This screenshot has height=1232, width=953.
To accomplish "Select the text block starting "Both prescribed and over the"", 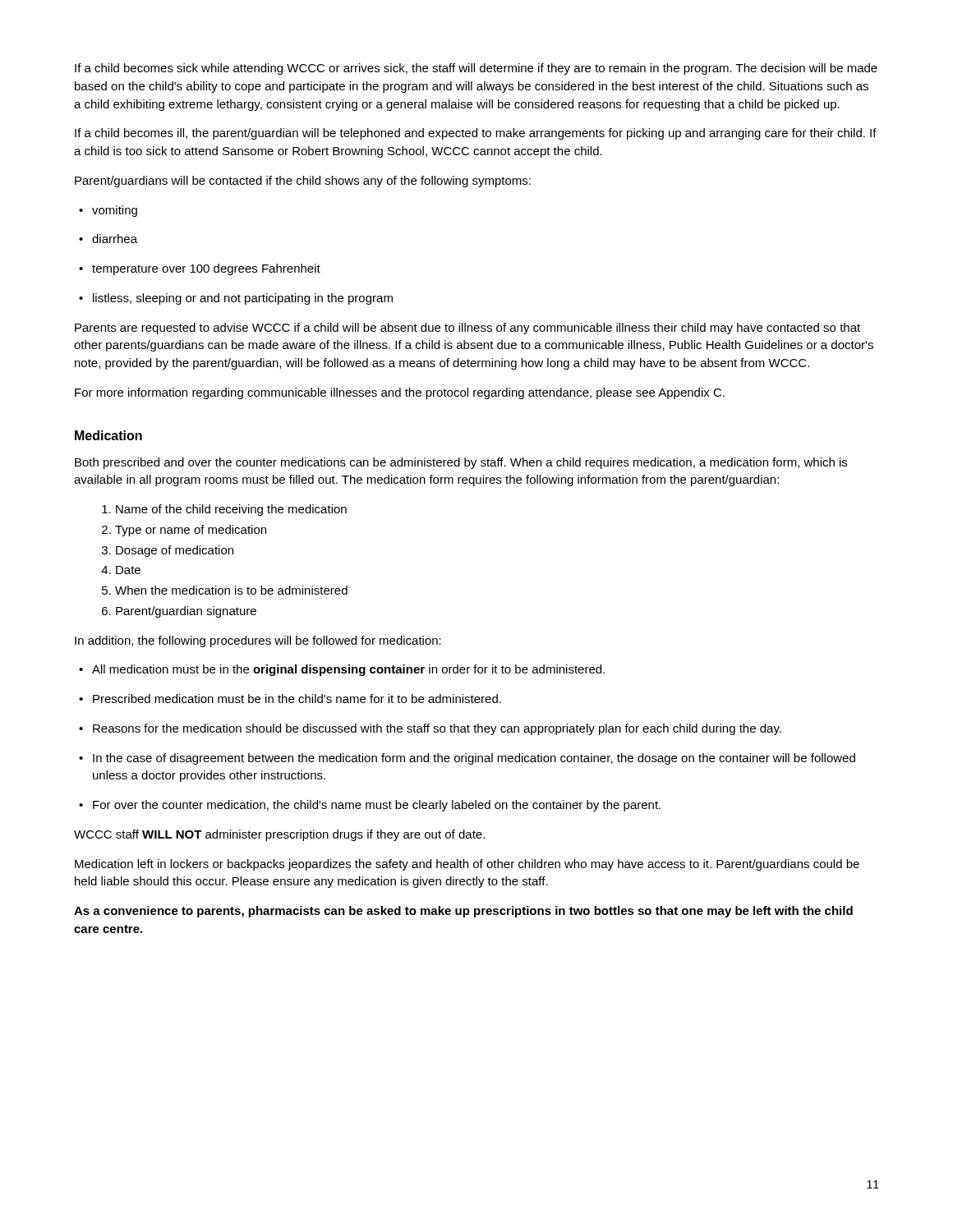I will [x=476, y=471].
